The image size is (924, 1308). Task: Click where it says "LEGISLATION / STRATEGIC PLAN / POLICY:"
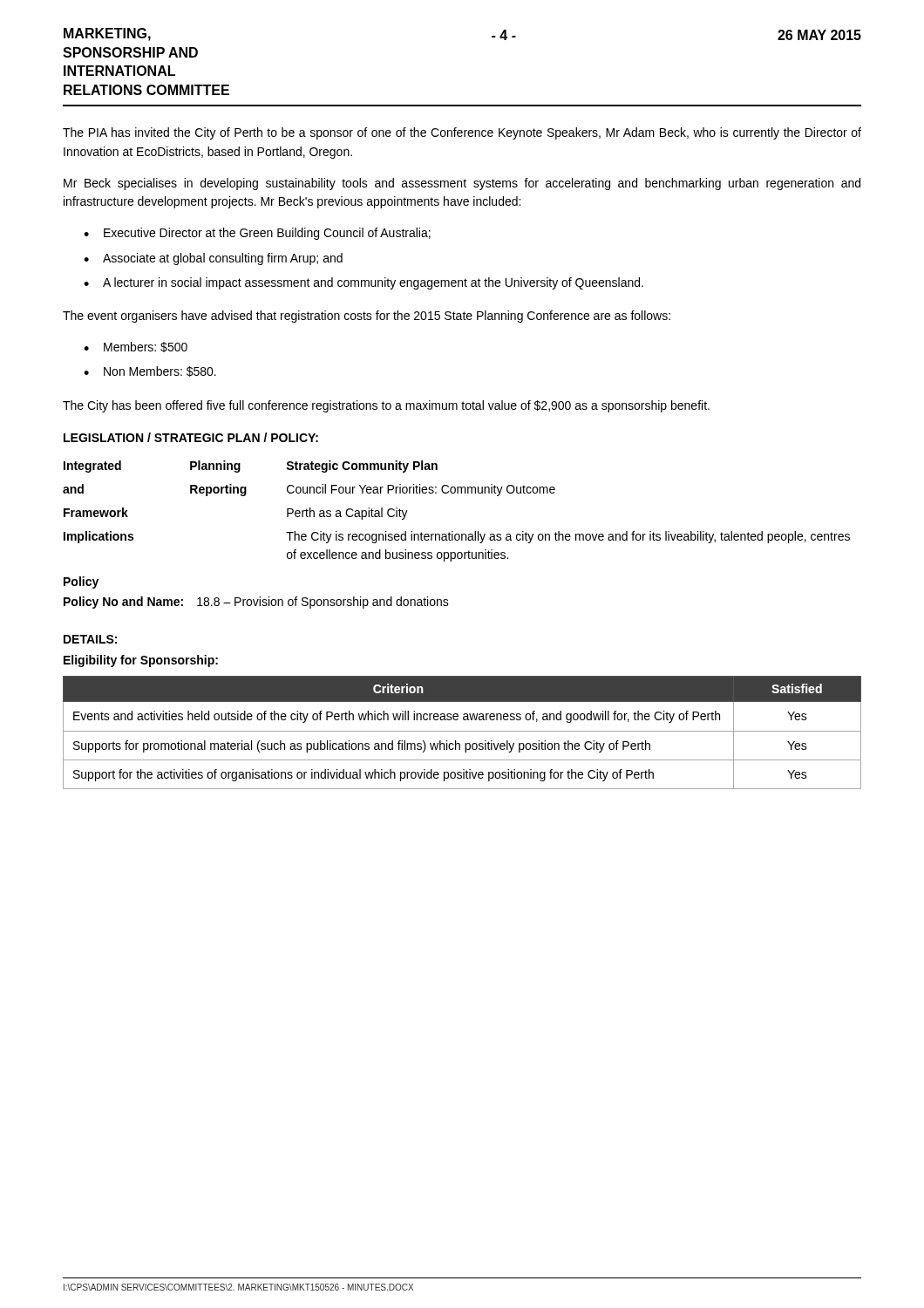click(191, 438)
